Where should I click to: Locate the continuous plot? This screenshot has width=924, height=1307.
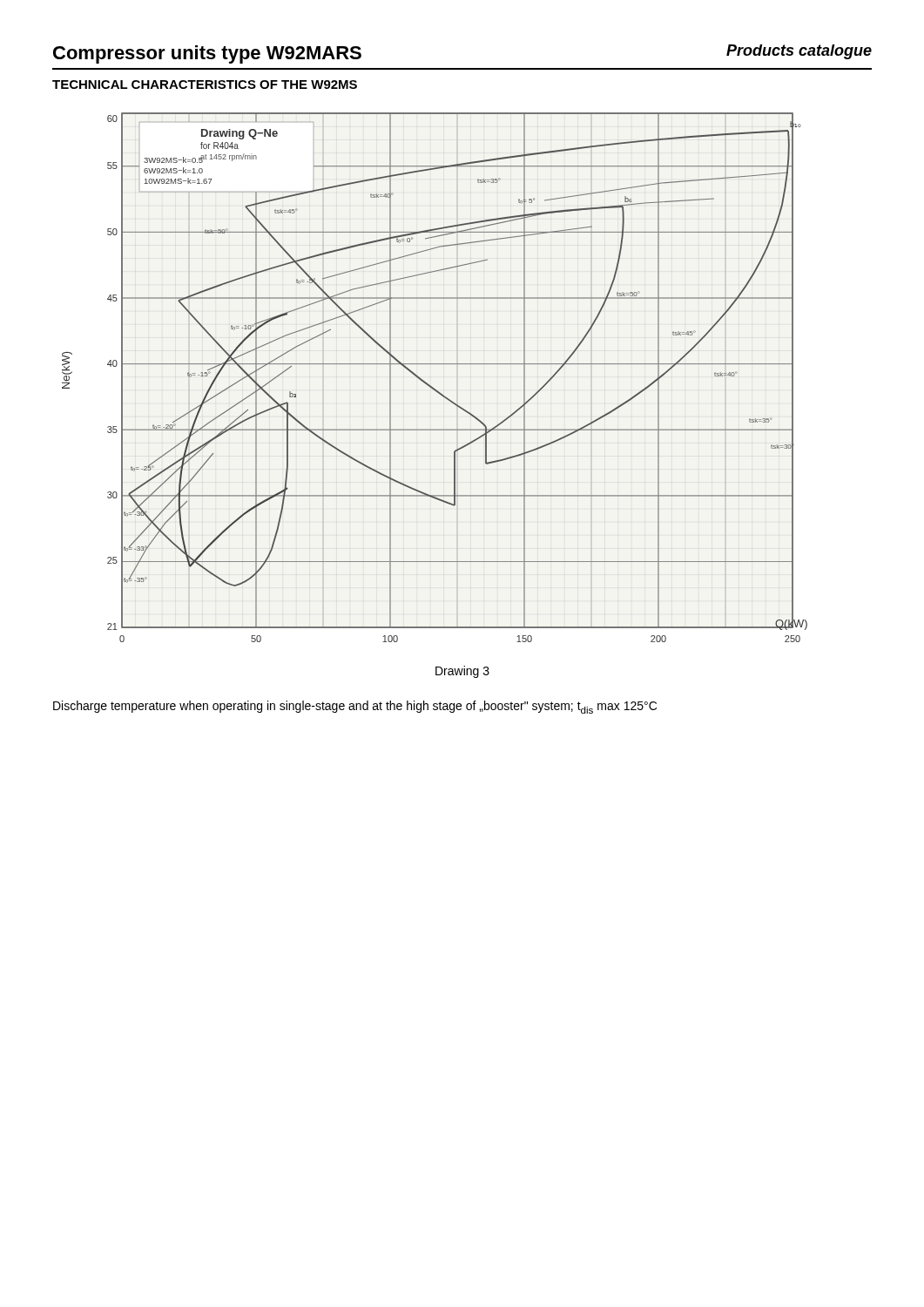tap(431, 381)
